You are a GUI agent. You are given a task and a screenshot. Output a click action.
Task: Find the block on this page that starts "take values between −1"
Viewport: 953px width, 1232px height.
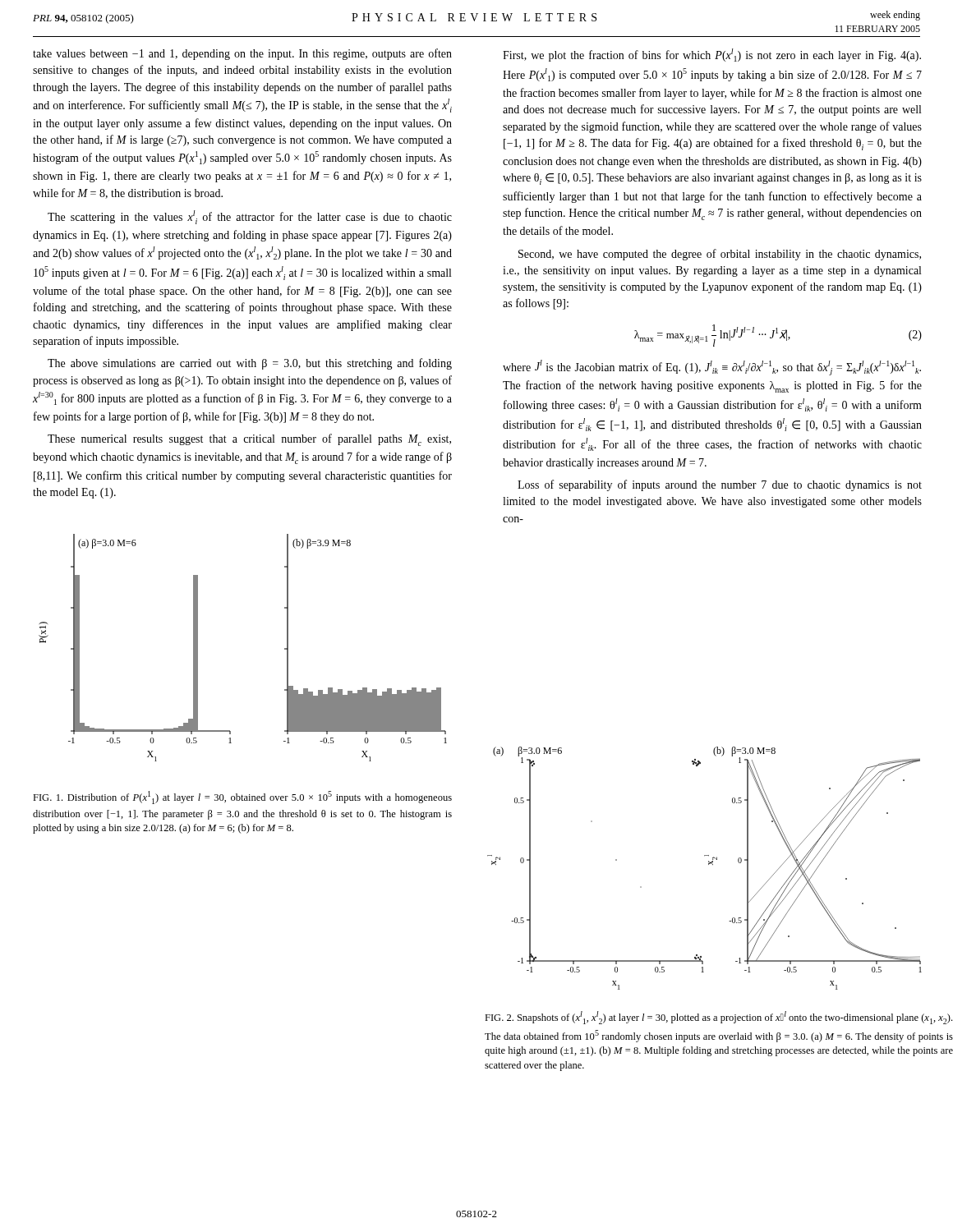[x=242, y=124]
